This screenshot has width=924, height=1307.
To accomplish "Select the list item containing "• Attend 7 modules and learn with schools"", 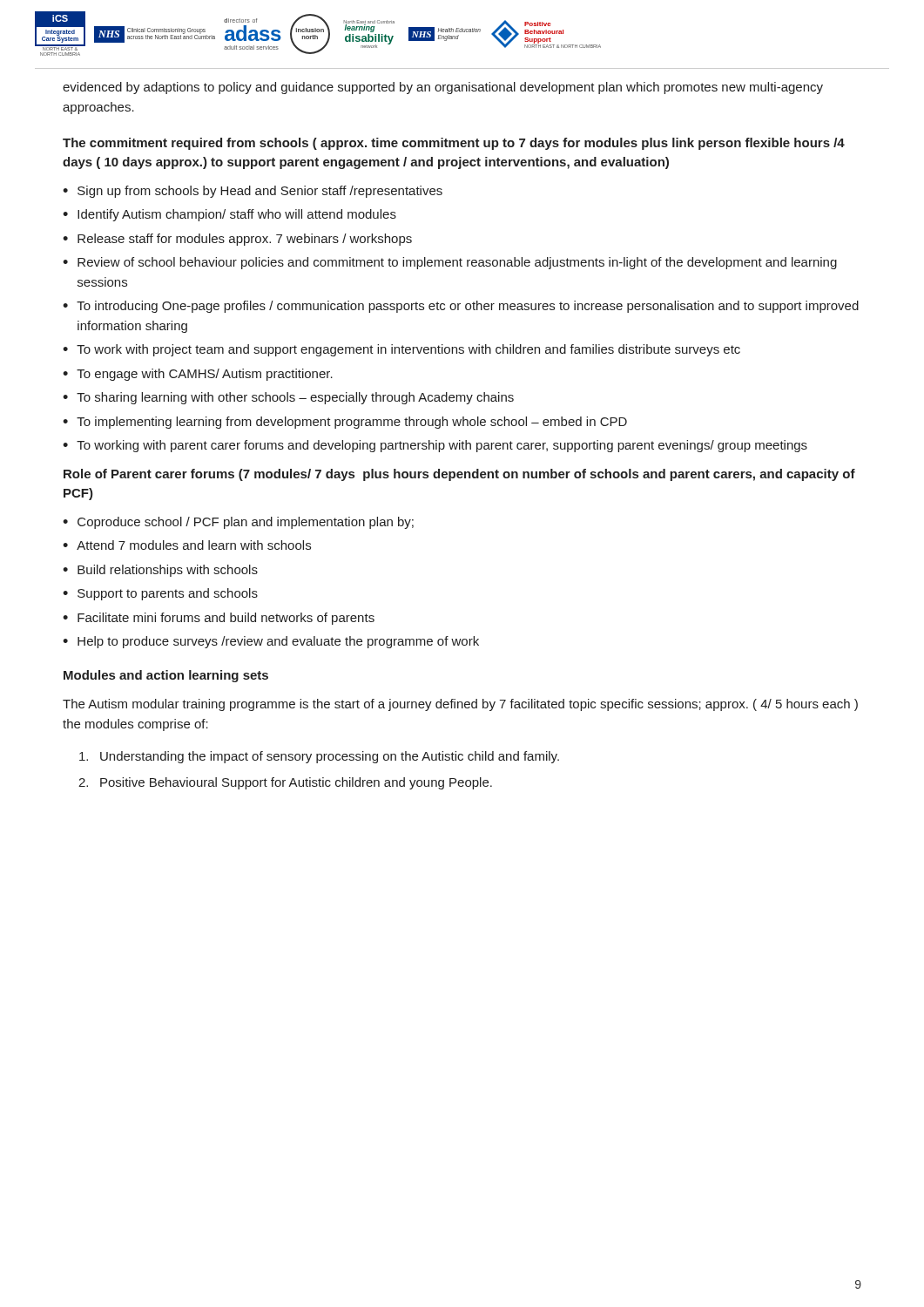I will tap(187, 546).
